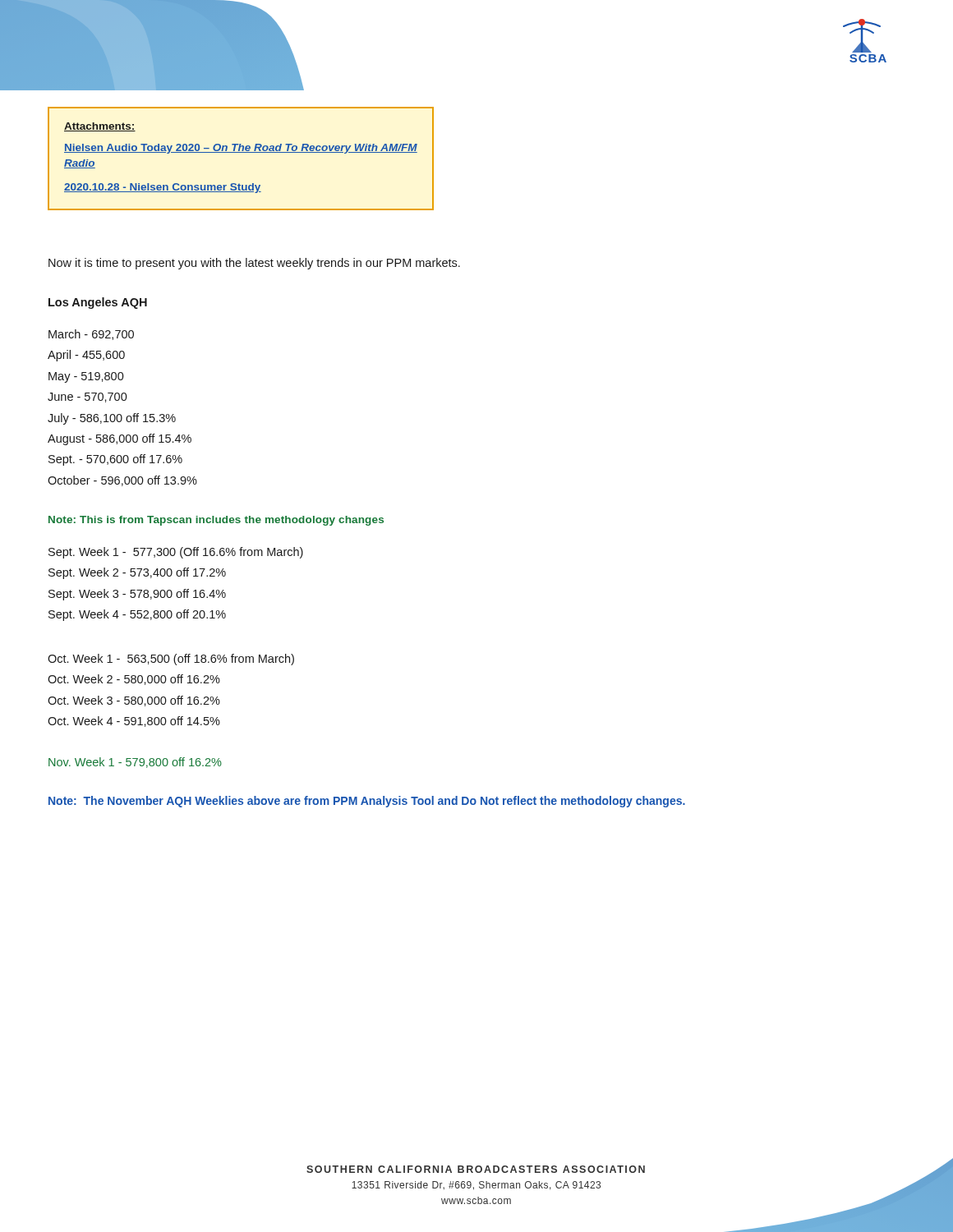Viewport: 953px width, 1232px height.
Task: Find the text block that reads "Nov. Week 1 -"
Action: [135, 762]
